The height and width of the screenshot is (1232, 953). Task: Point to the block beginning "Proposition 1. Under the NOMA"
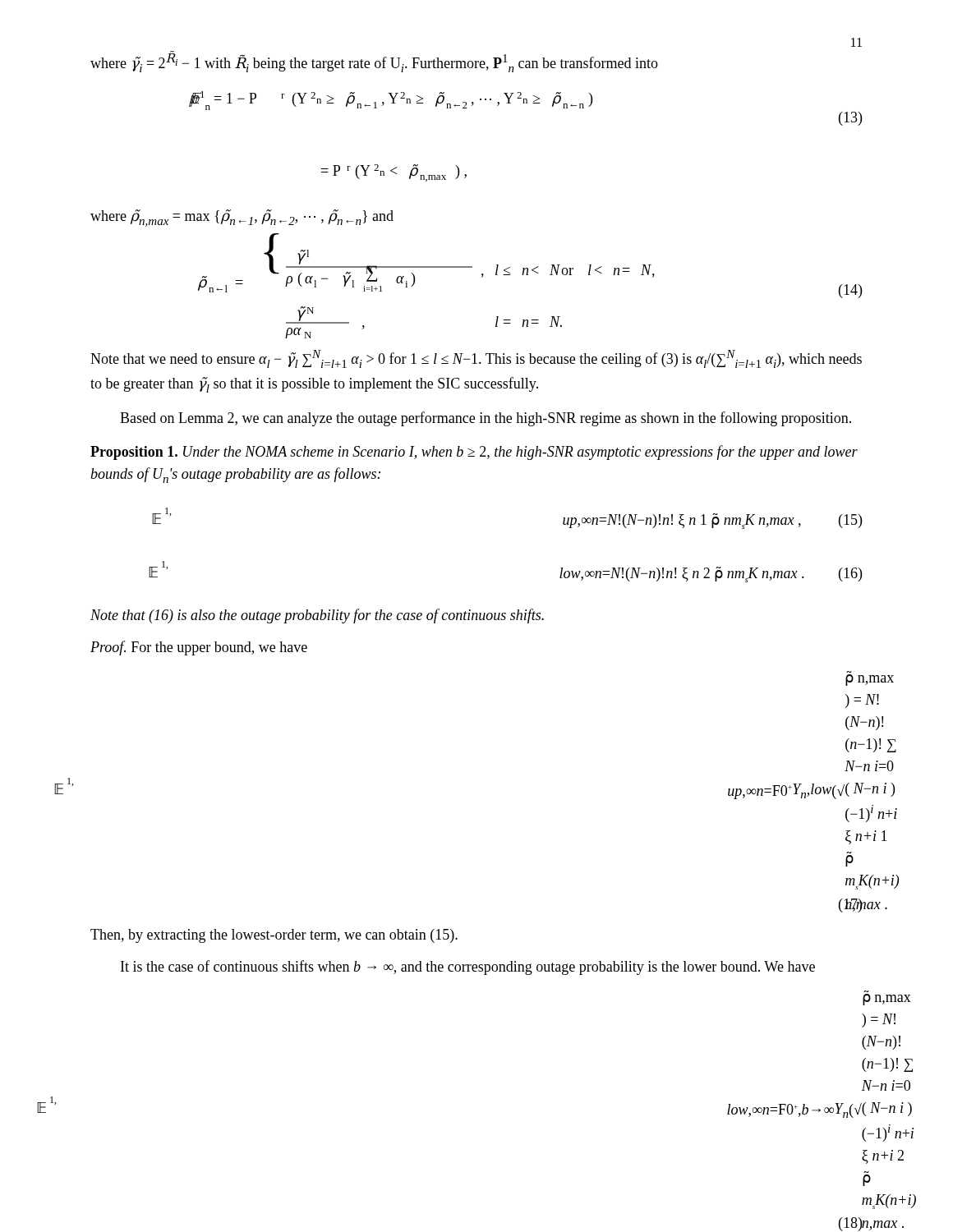pyautogui.click(x=474, y=465)
